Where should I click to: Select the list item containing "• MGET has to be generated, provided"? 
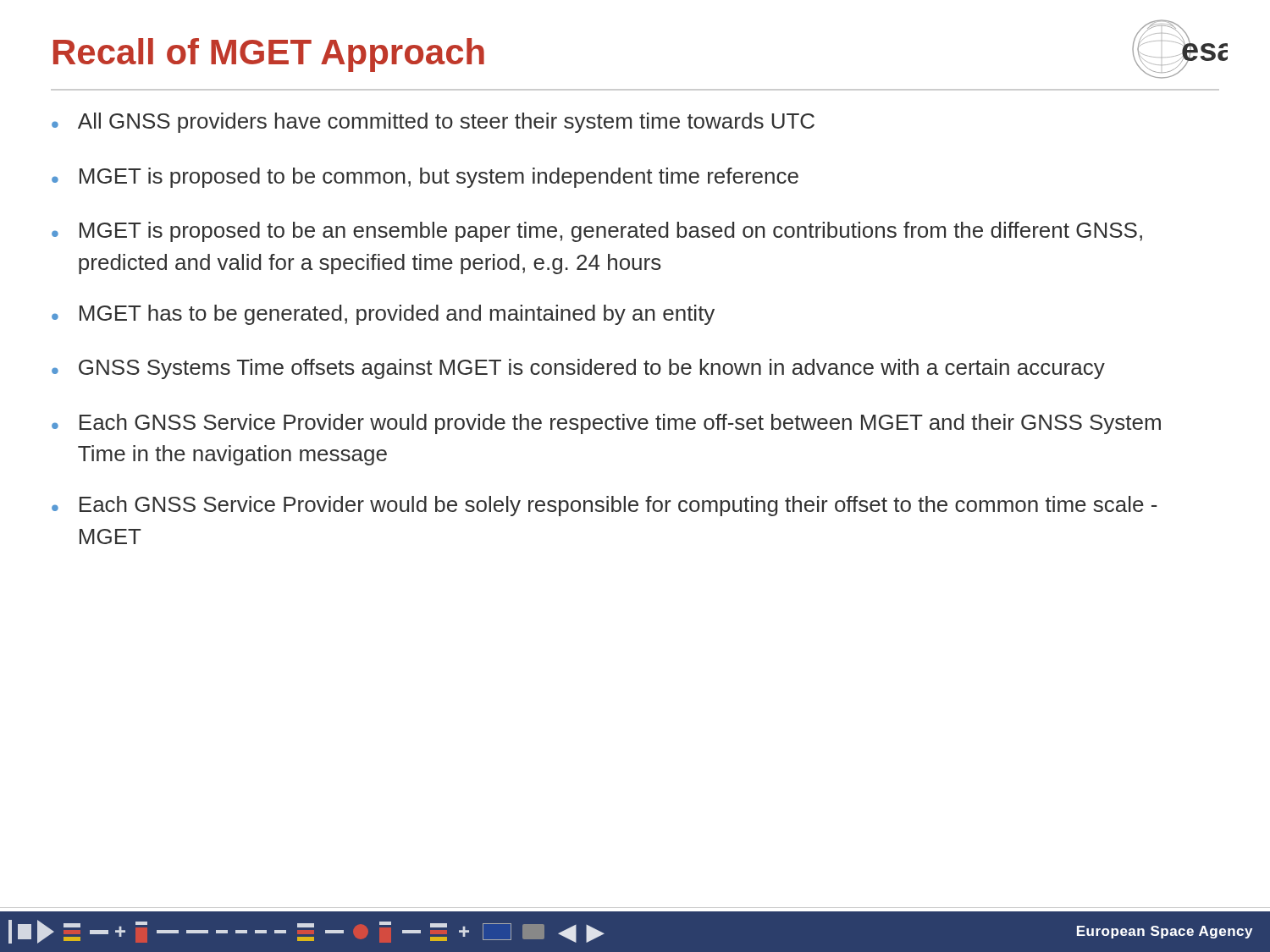383,316
